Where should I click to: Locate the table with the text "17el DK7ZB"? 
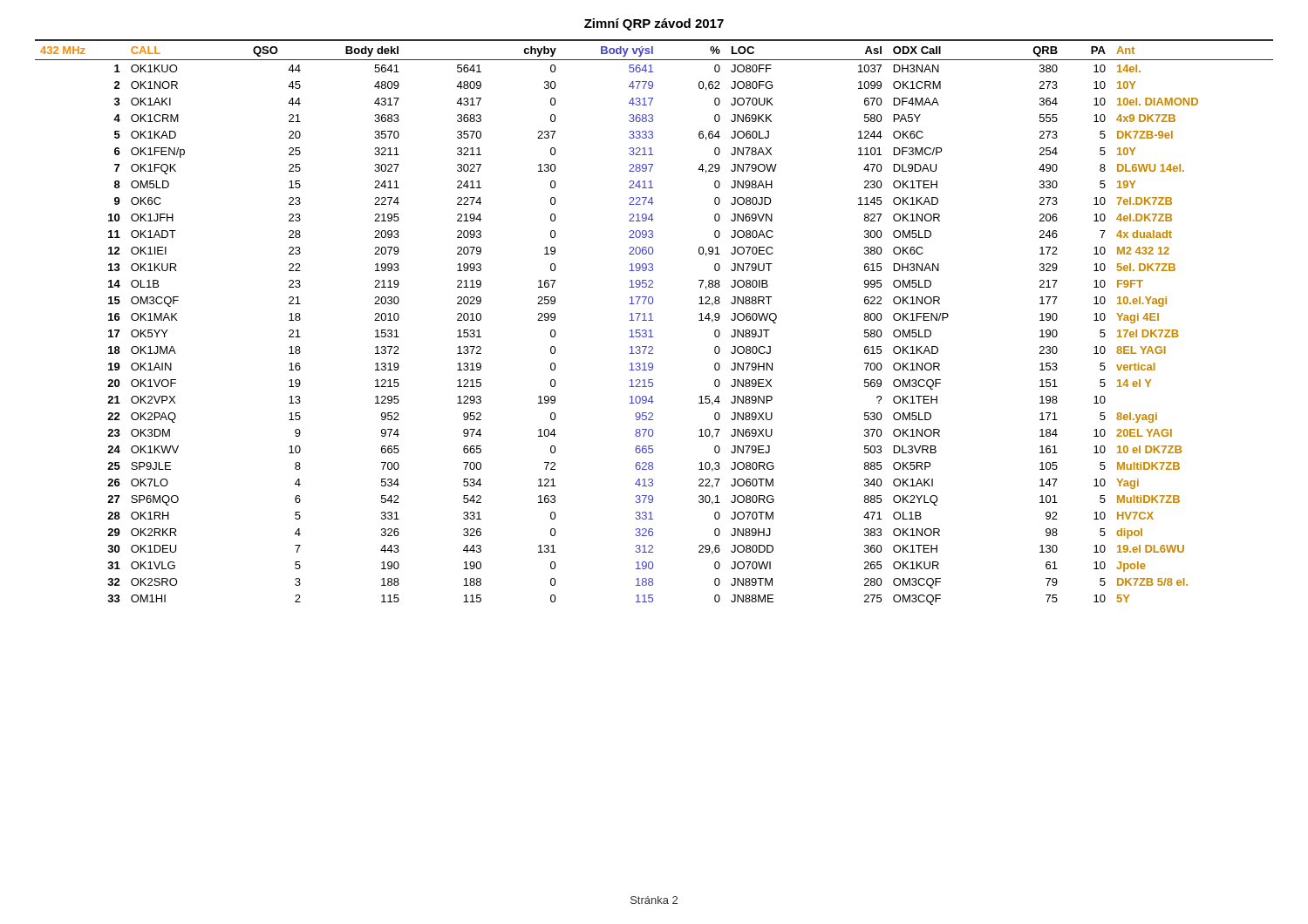[654, 323]
